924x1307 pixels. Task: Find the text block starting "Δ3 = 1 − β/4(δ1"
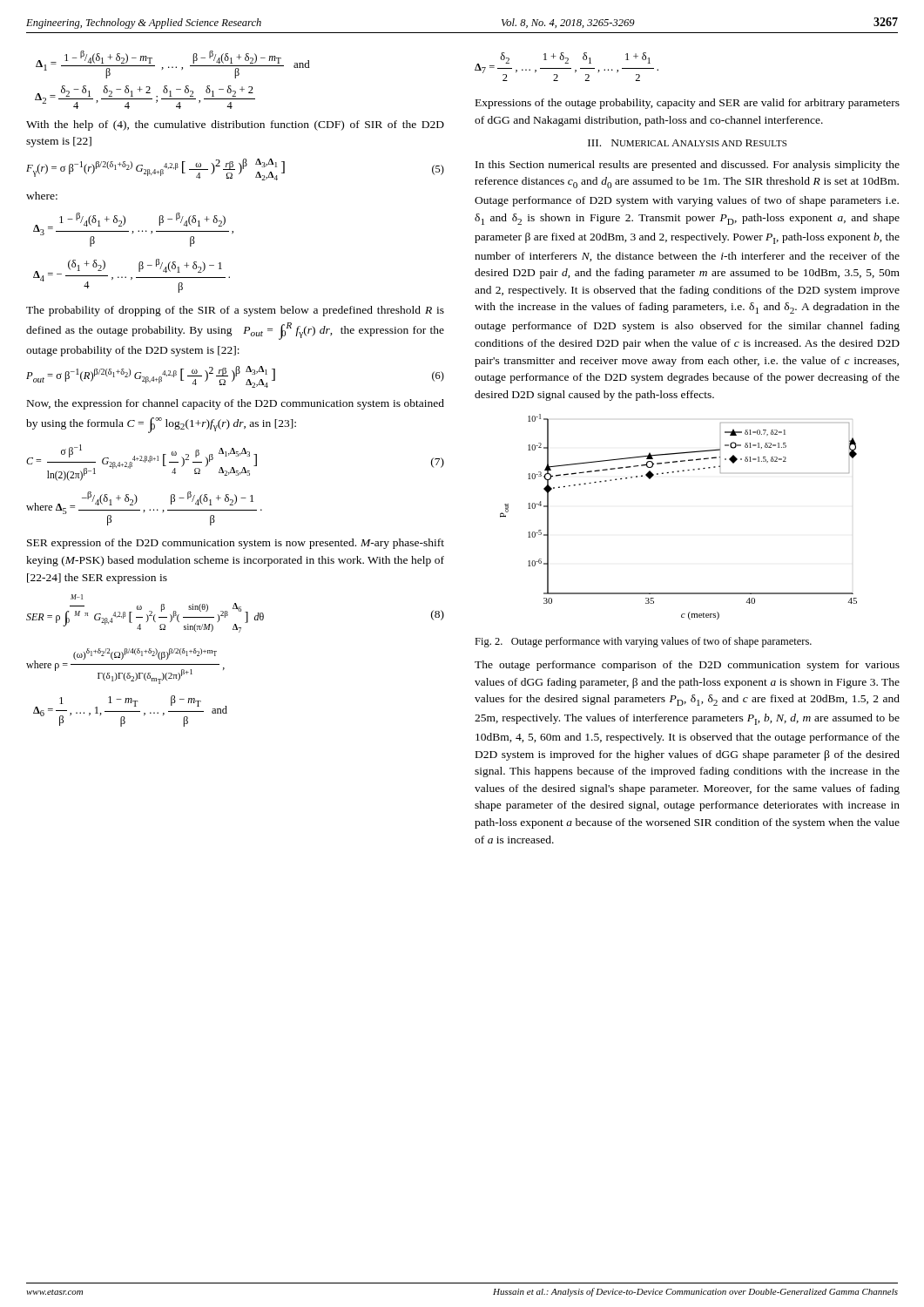click(x=134, y=229)
